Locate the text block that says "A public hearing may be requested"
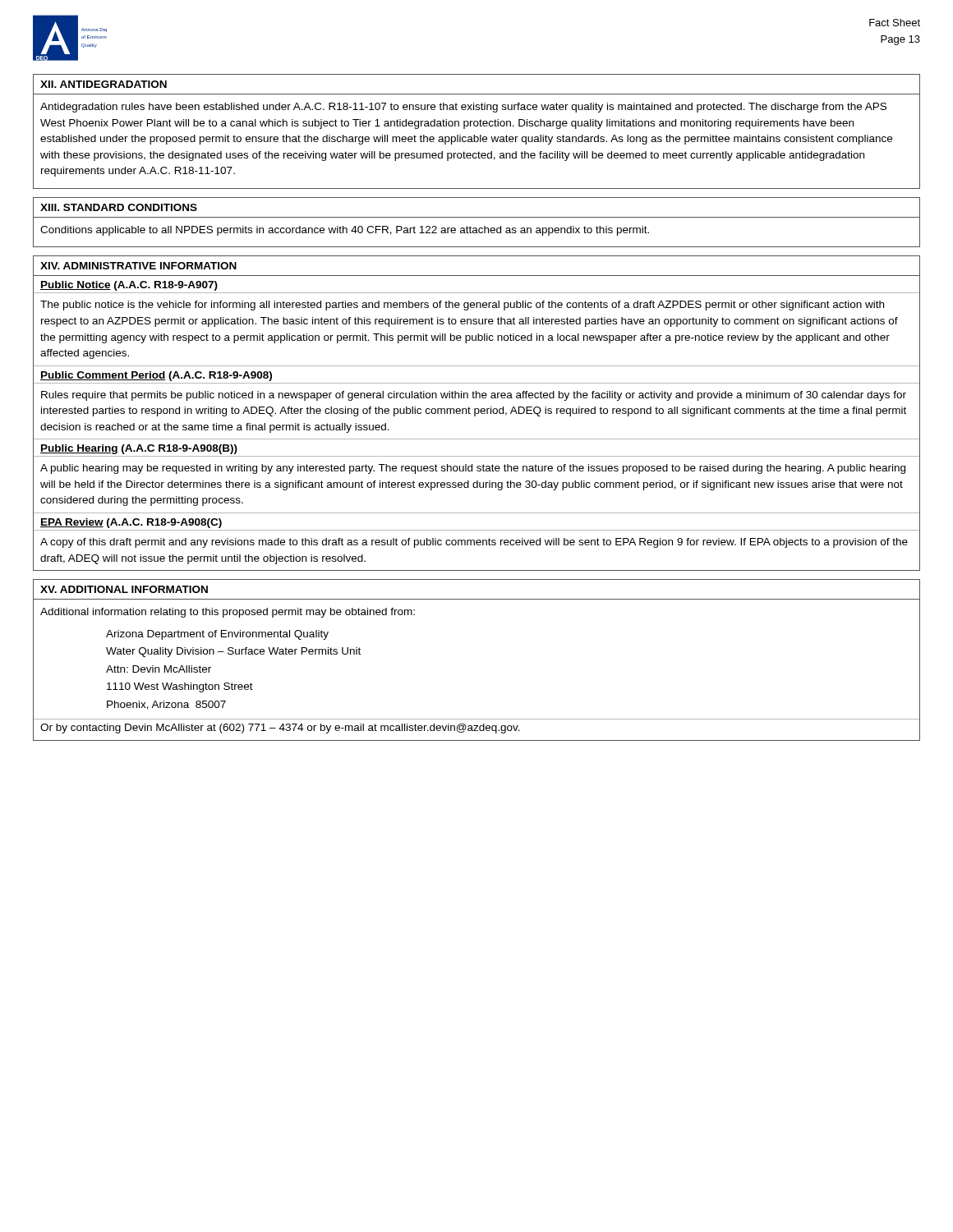Viewport: 953px width, 1232px height. [476, 484]
